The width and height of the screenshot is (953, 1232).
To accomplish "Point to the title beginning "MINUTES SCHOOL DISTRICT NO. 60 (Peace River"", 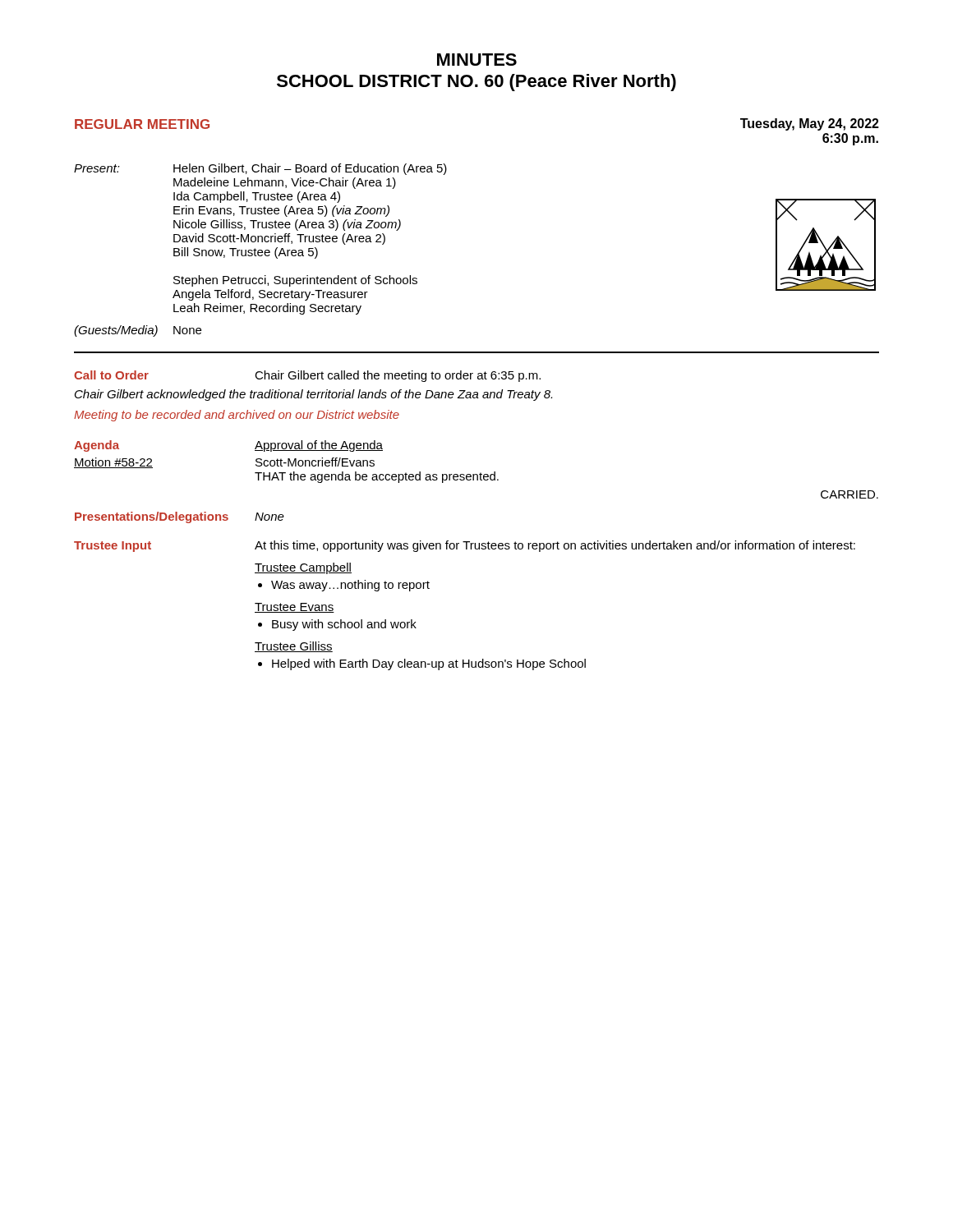I will [x=476, y=71].
